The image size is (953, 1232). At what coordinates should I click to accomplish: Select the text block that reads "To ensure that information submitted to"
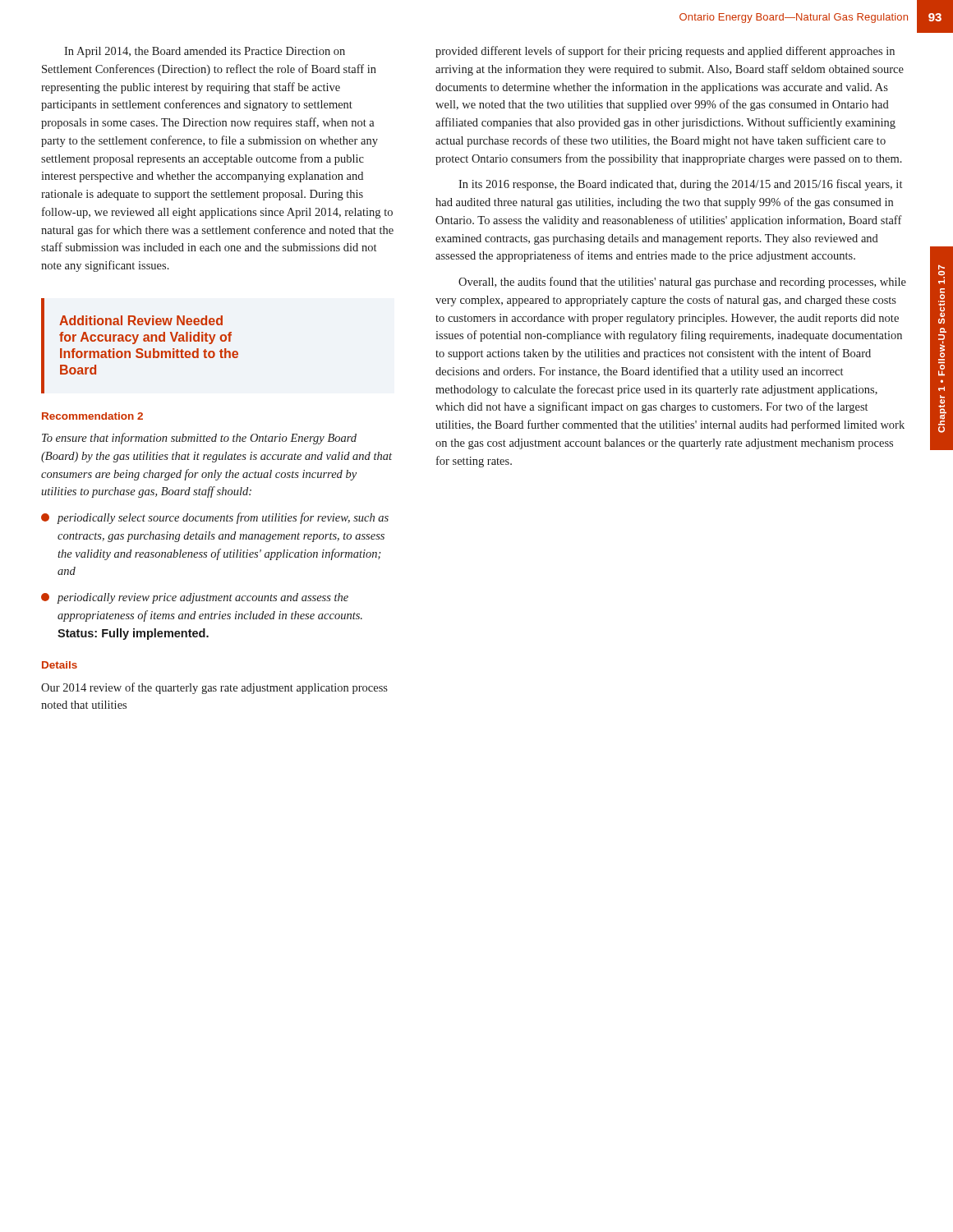pos(218,465)
